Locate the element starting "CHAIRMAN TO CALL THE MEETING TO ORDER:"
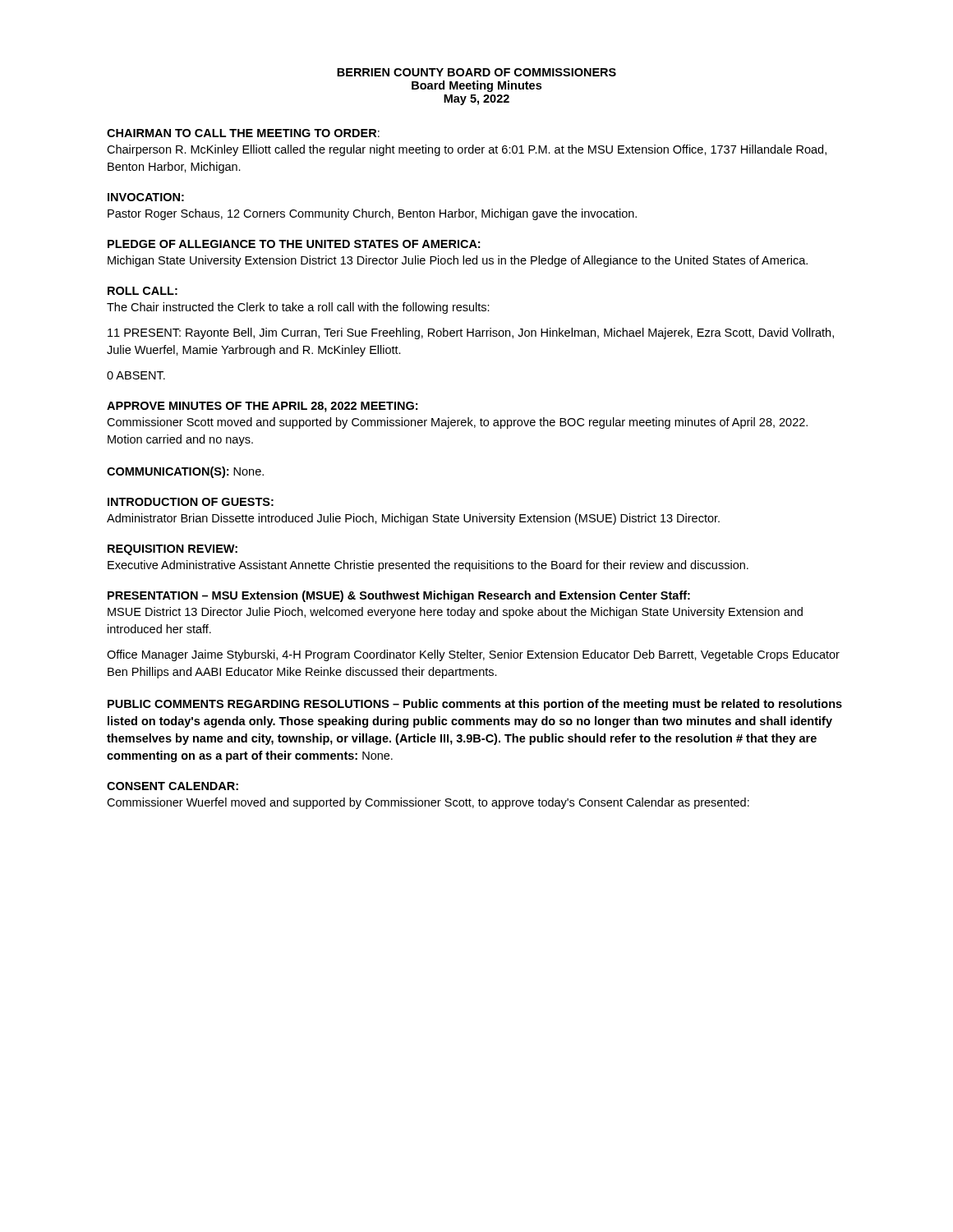Viewport: 953px width, 1232px height. tap(476, 133)
